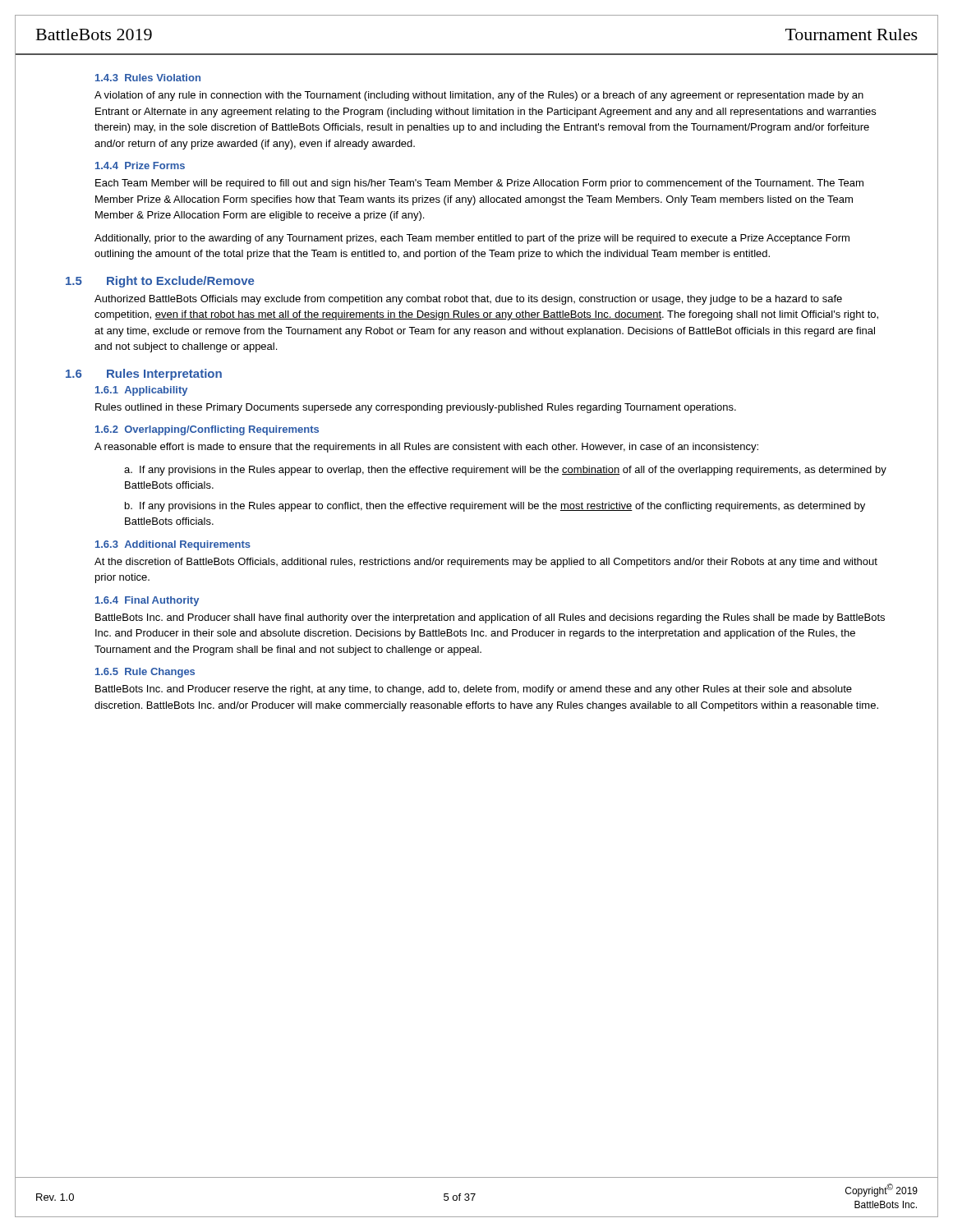Click on the text starting "Each Team Member will be"
The width and height of the screenshot is (953, 1232).
[479, 184]
